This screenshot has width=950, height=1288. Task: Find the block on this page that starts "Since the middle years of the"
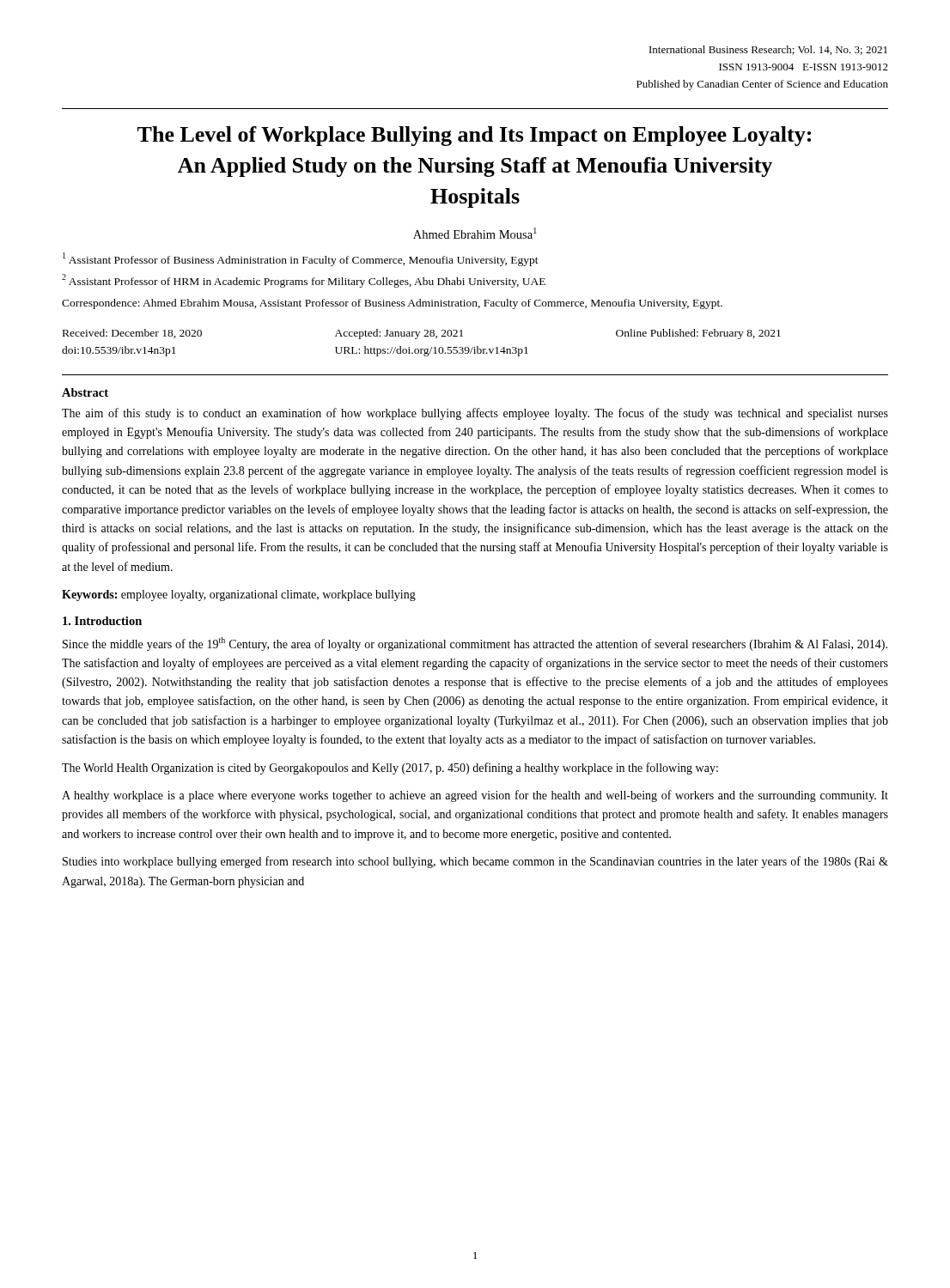tap(475, 691)
